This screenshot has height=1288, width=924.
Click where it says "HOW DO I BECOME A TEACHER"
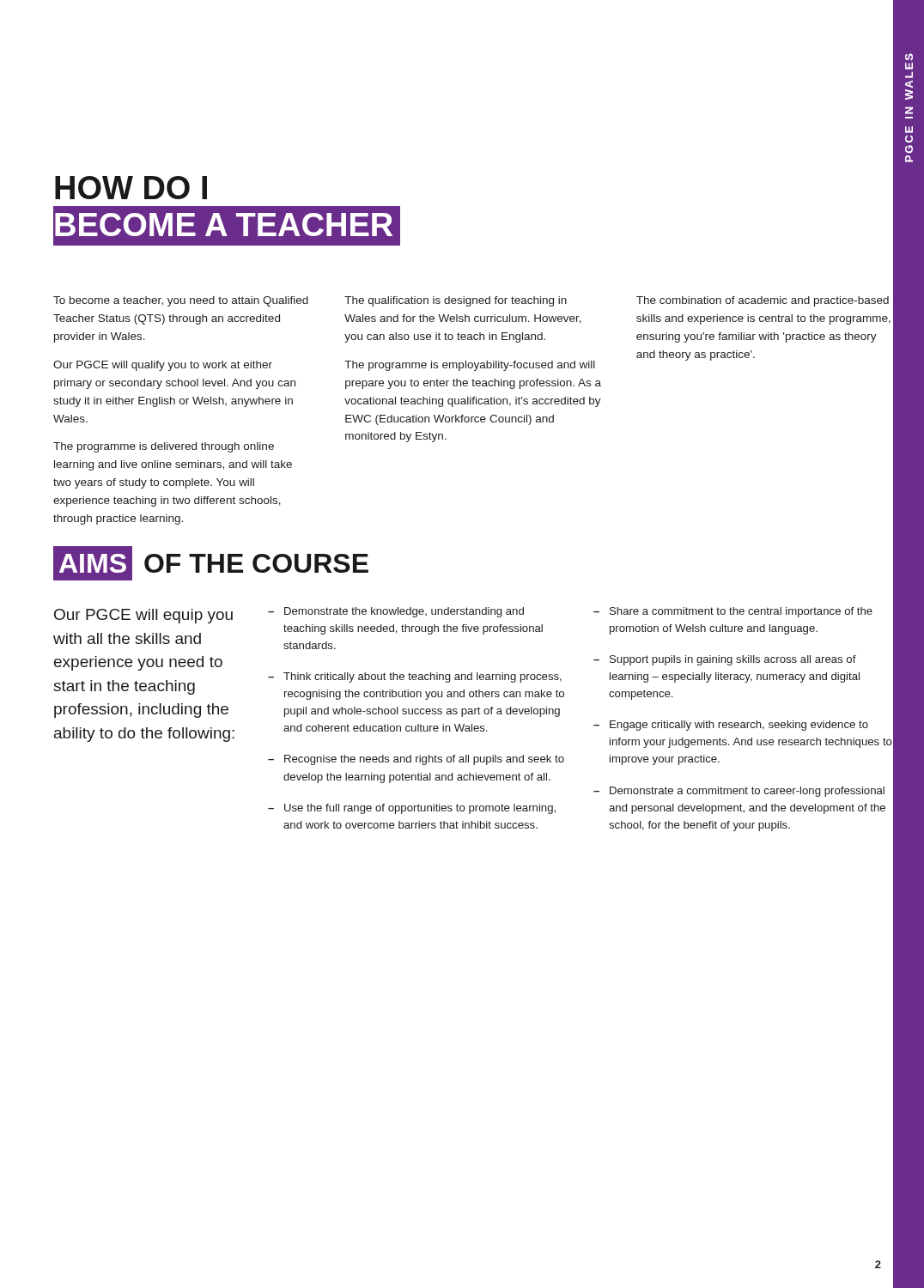point(234,209)
